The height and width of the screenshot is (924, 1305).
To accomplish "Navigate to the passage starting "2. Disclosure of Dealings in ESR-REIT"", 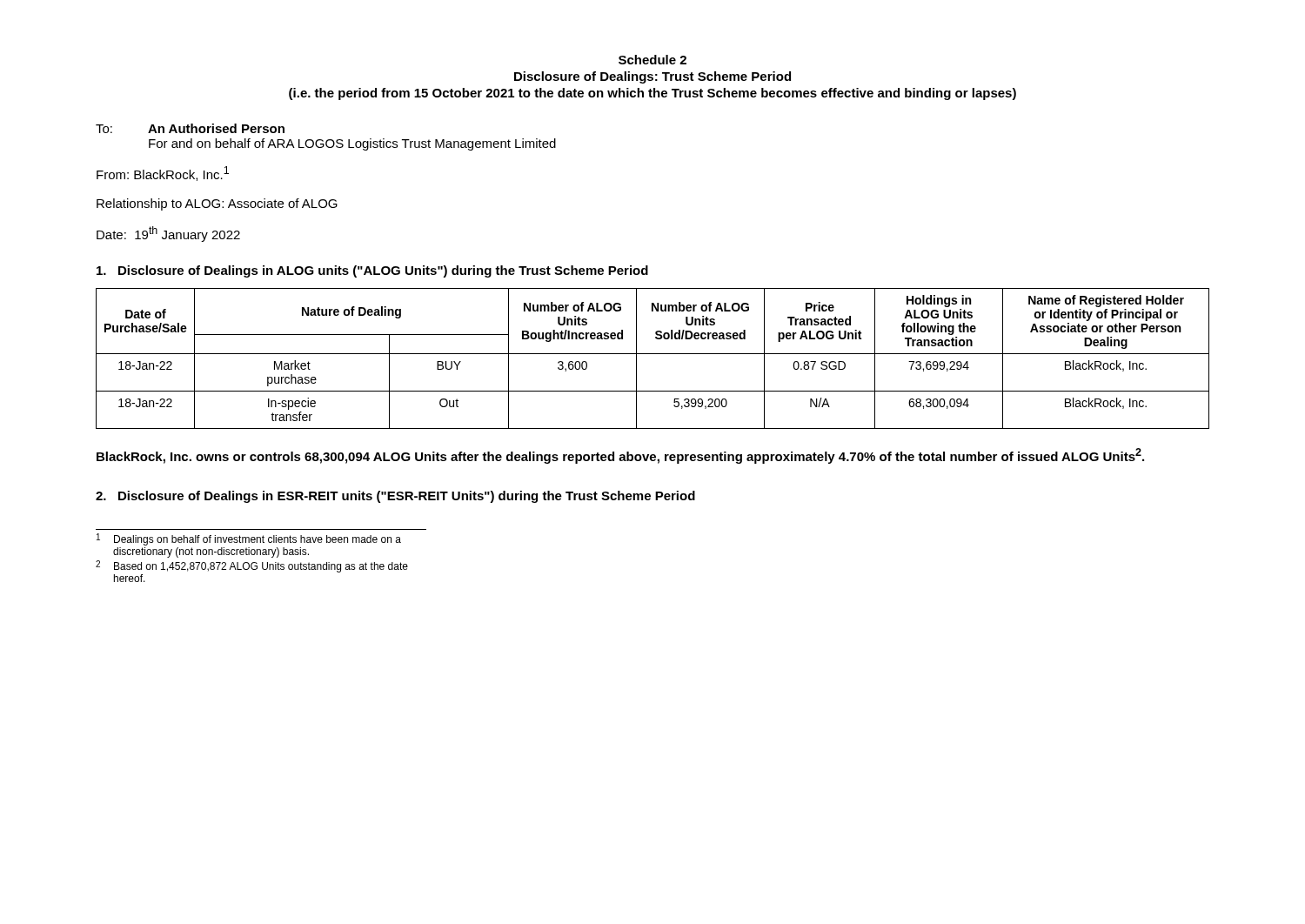I will (x=396, y=495).
